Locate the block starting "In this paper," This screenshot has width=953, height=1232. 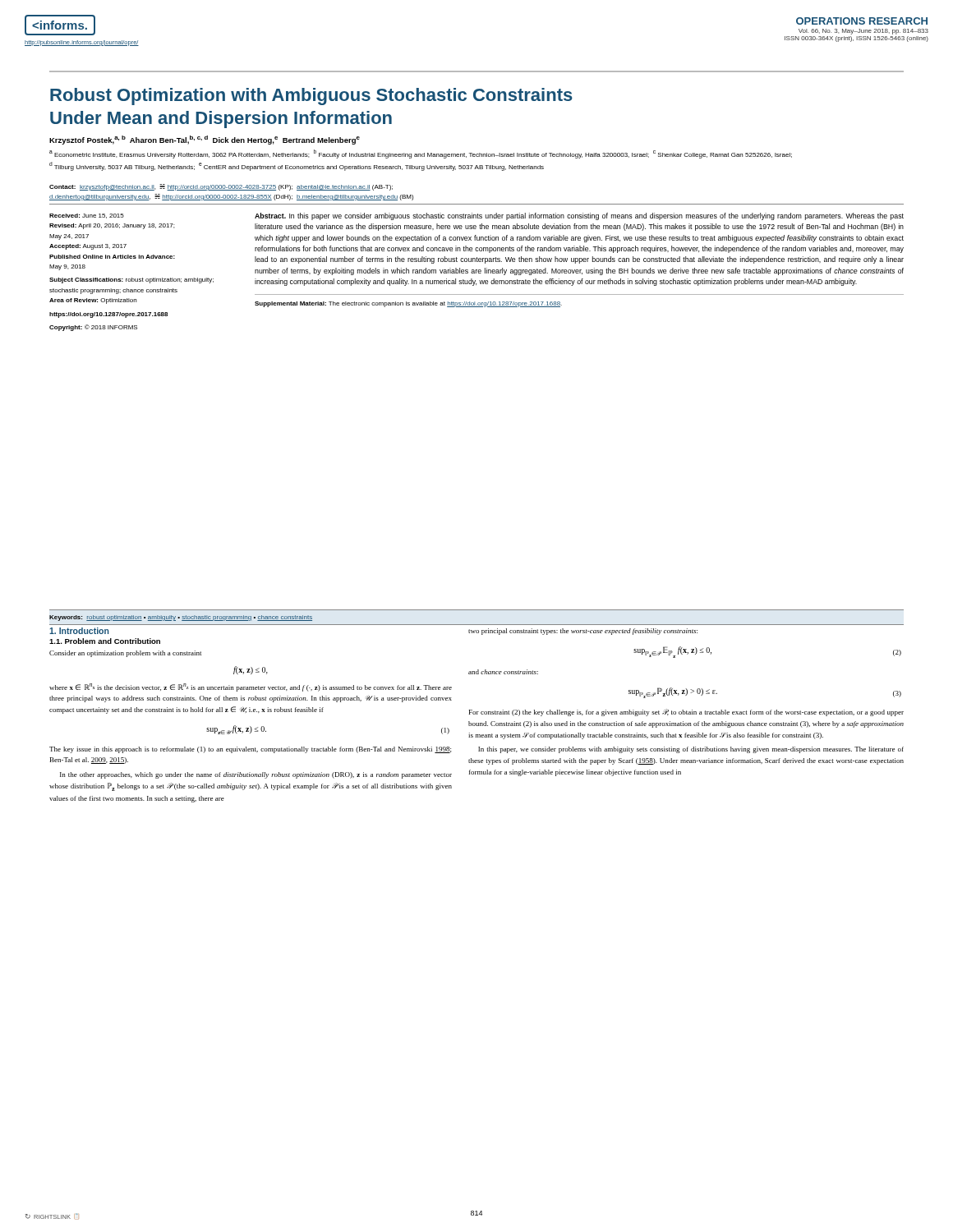(686, 761)
